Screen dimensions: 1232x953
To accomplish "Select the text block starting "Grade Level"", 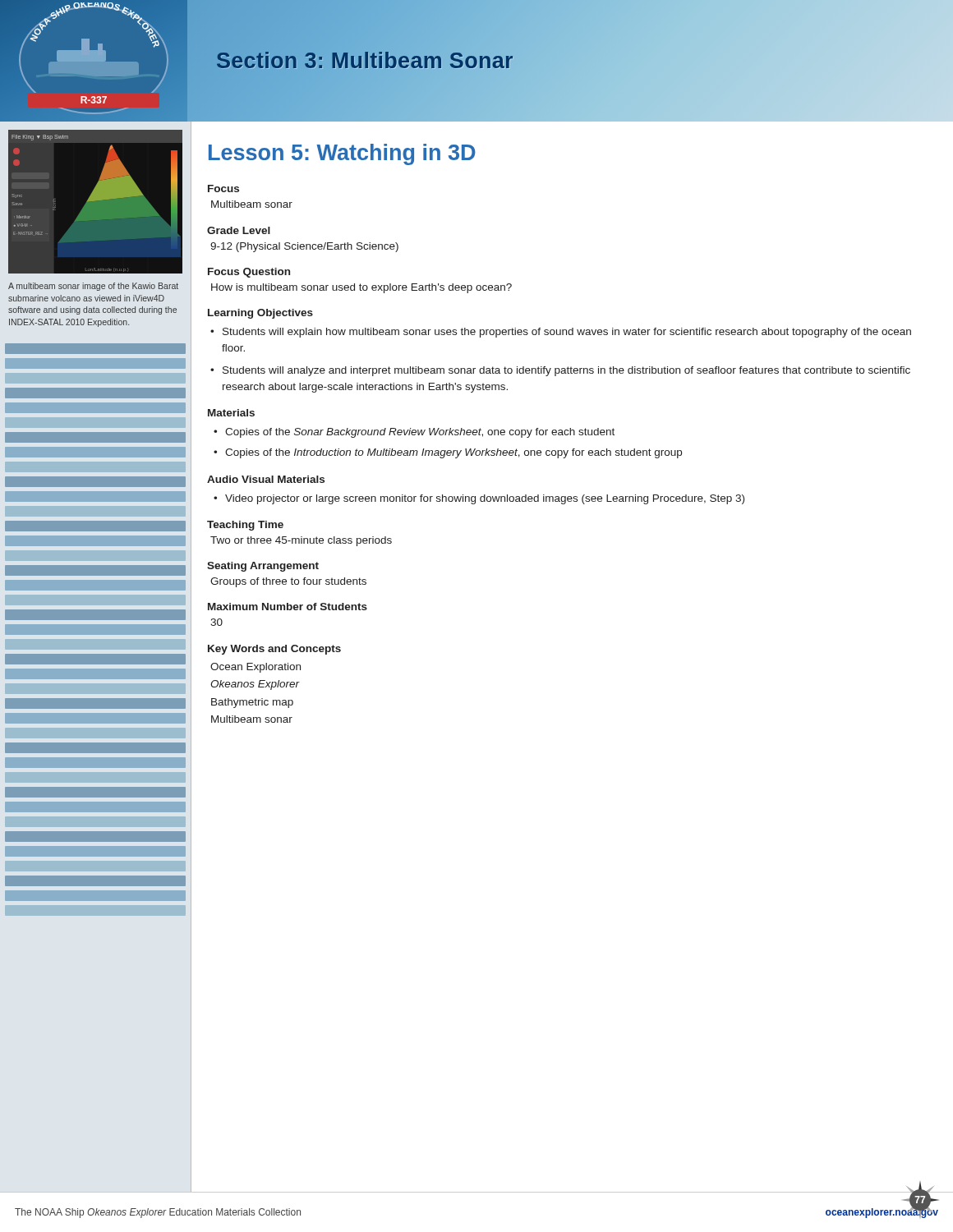I will point(239,230).
